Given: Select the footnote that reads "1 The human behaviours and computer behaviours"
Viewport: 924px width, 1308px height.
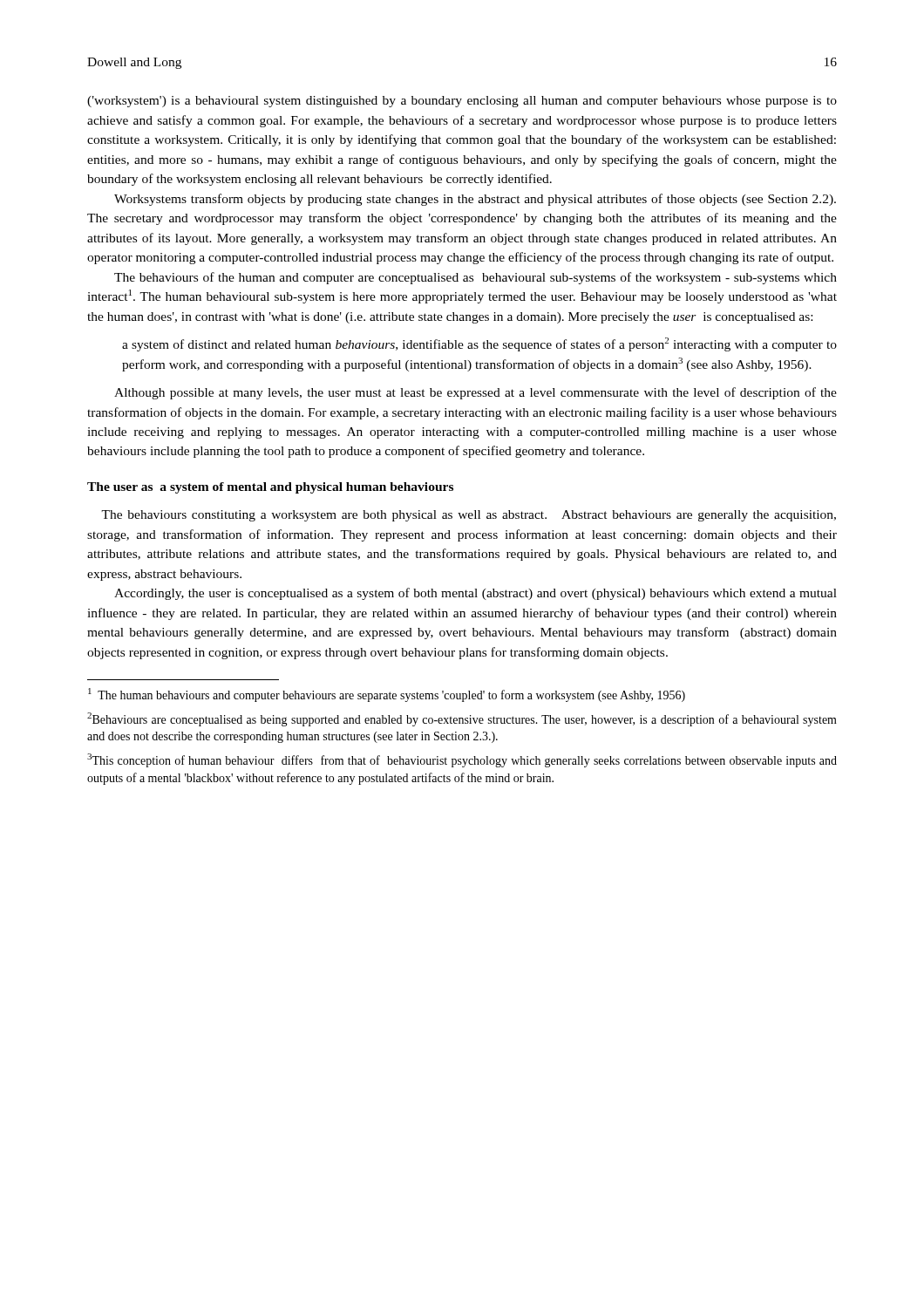Looking at the screenshot, I should click(x=462, y=696).
